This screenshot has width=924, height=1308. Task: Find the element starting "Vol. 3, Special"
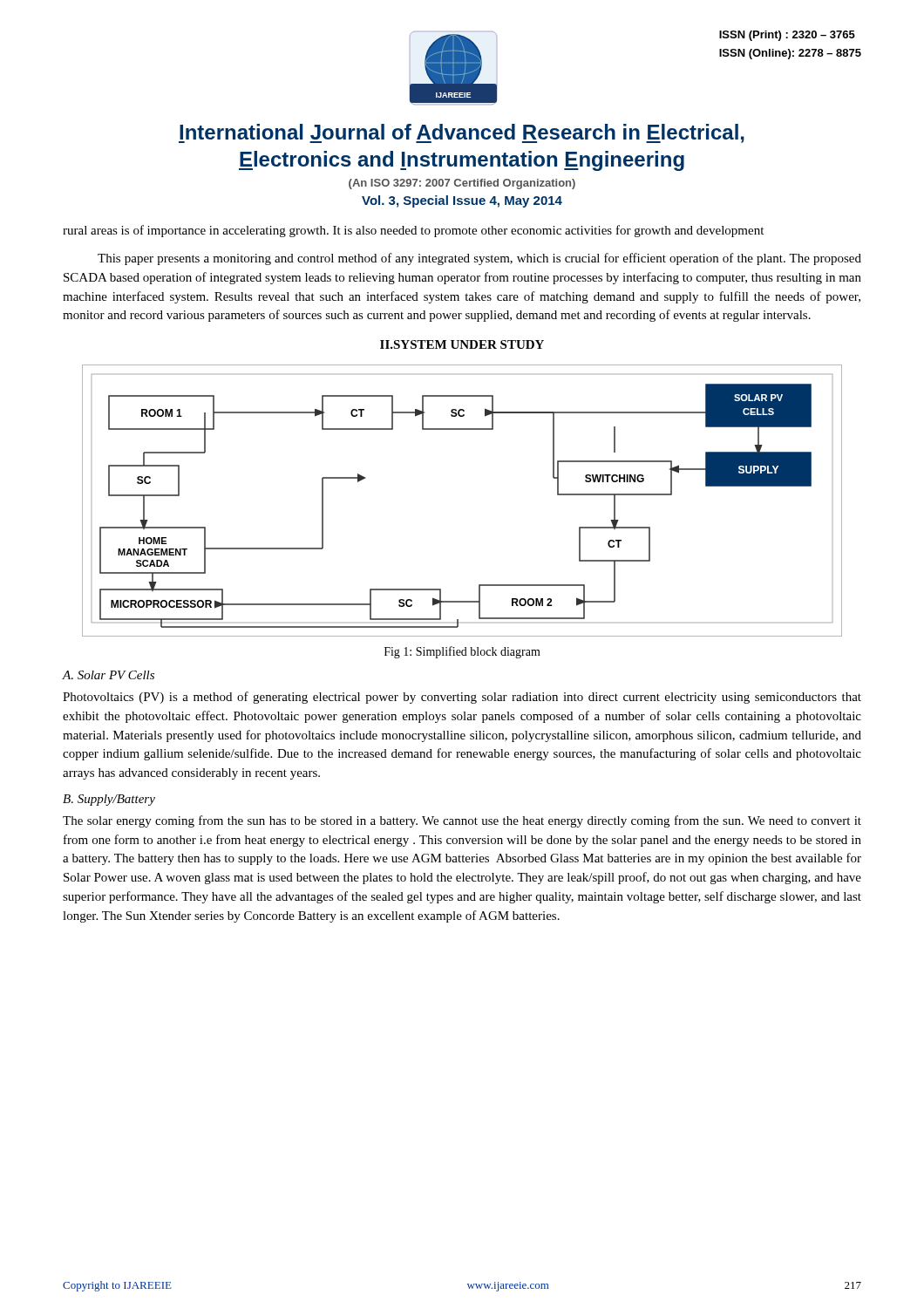(x=462, y=200)
